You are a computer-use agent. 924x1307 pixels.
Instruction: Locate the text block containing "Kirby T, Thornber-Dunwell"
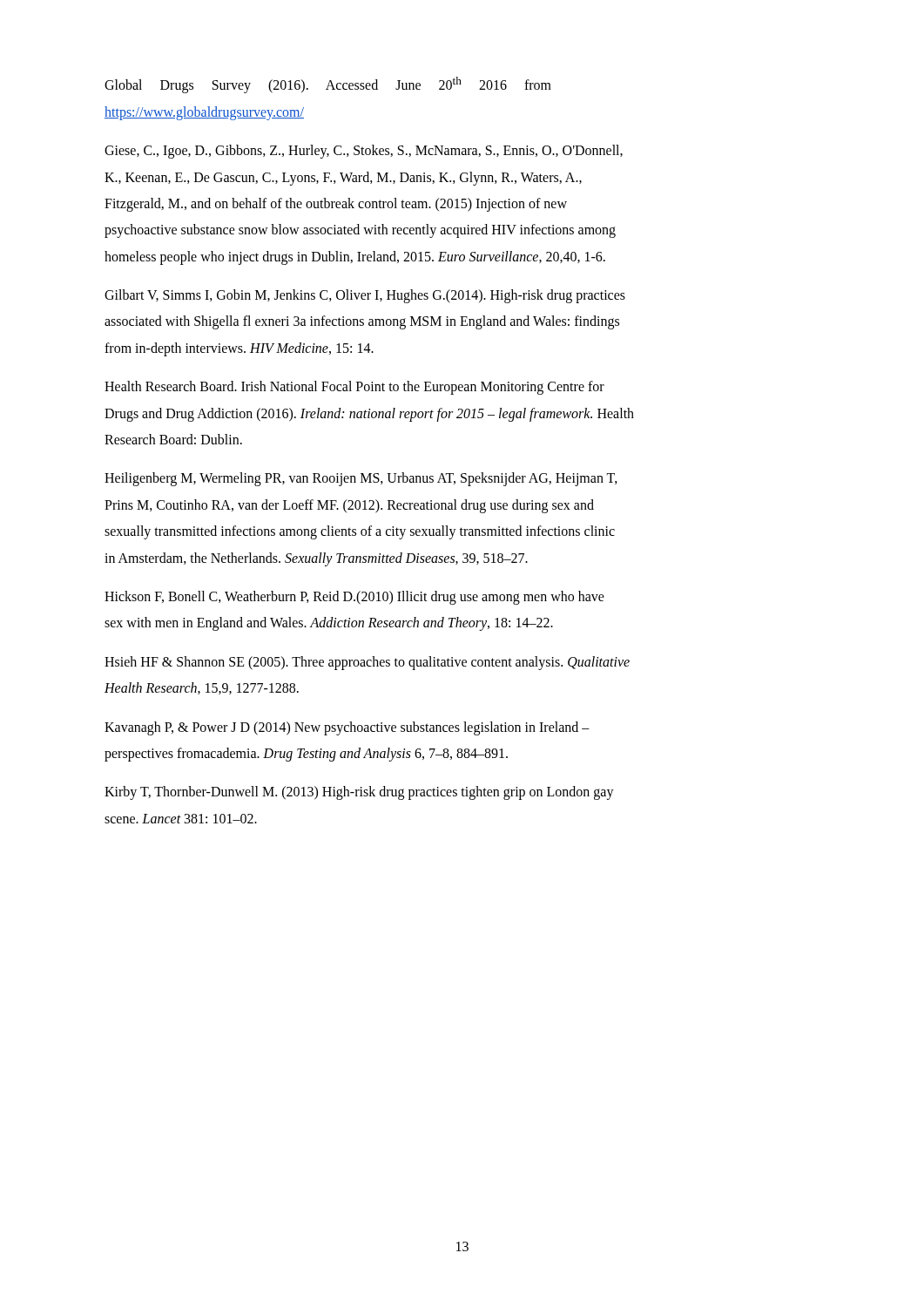(359, 805)
